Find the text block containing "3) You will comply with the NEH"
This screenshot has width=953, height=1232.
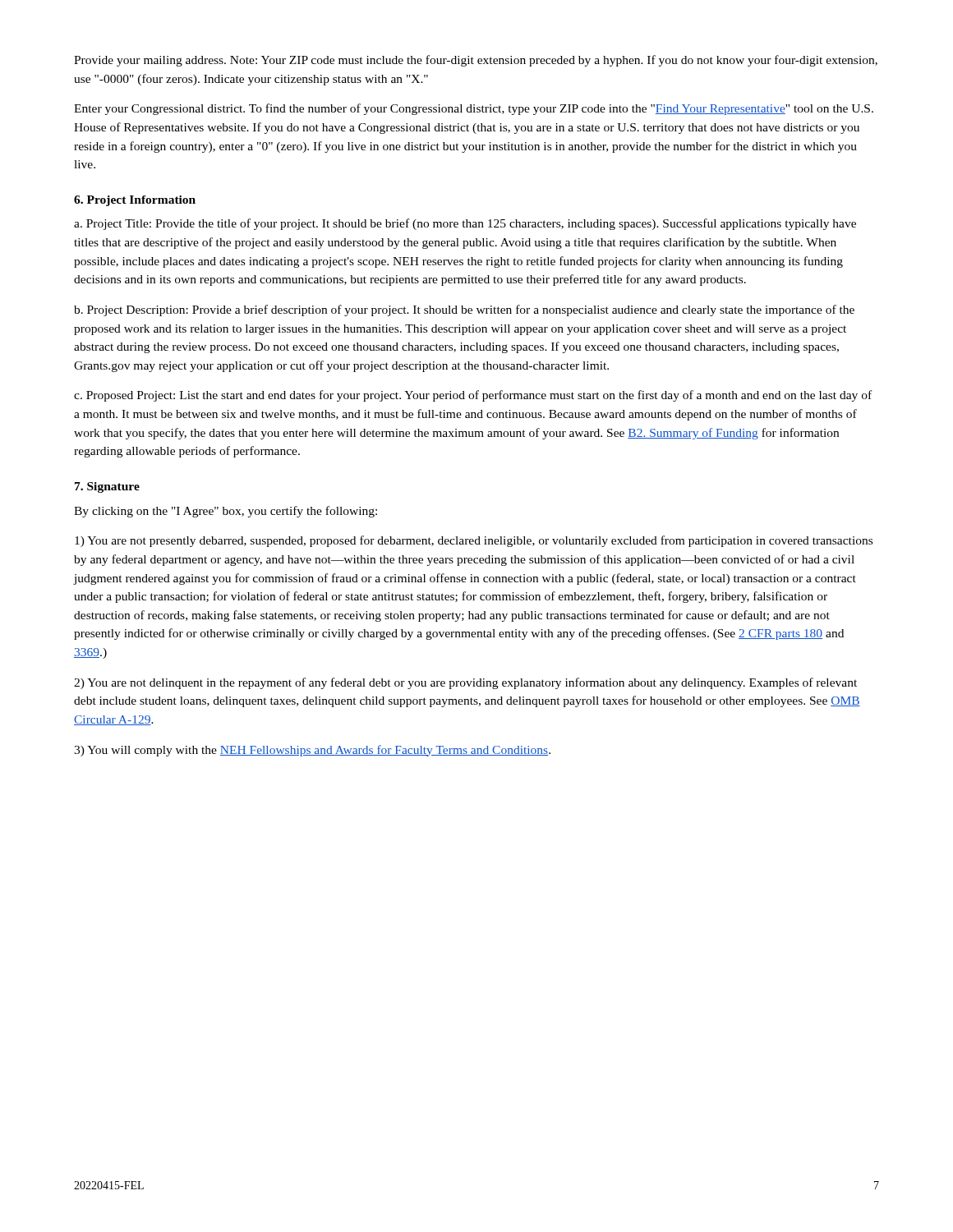pos(313,749)
